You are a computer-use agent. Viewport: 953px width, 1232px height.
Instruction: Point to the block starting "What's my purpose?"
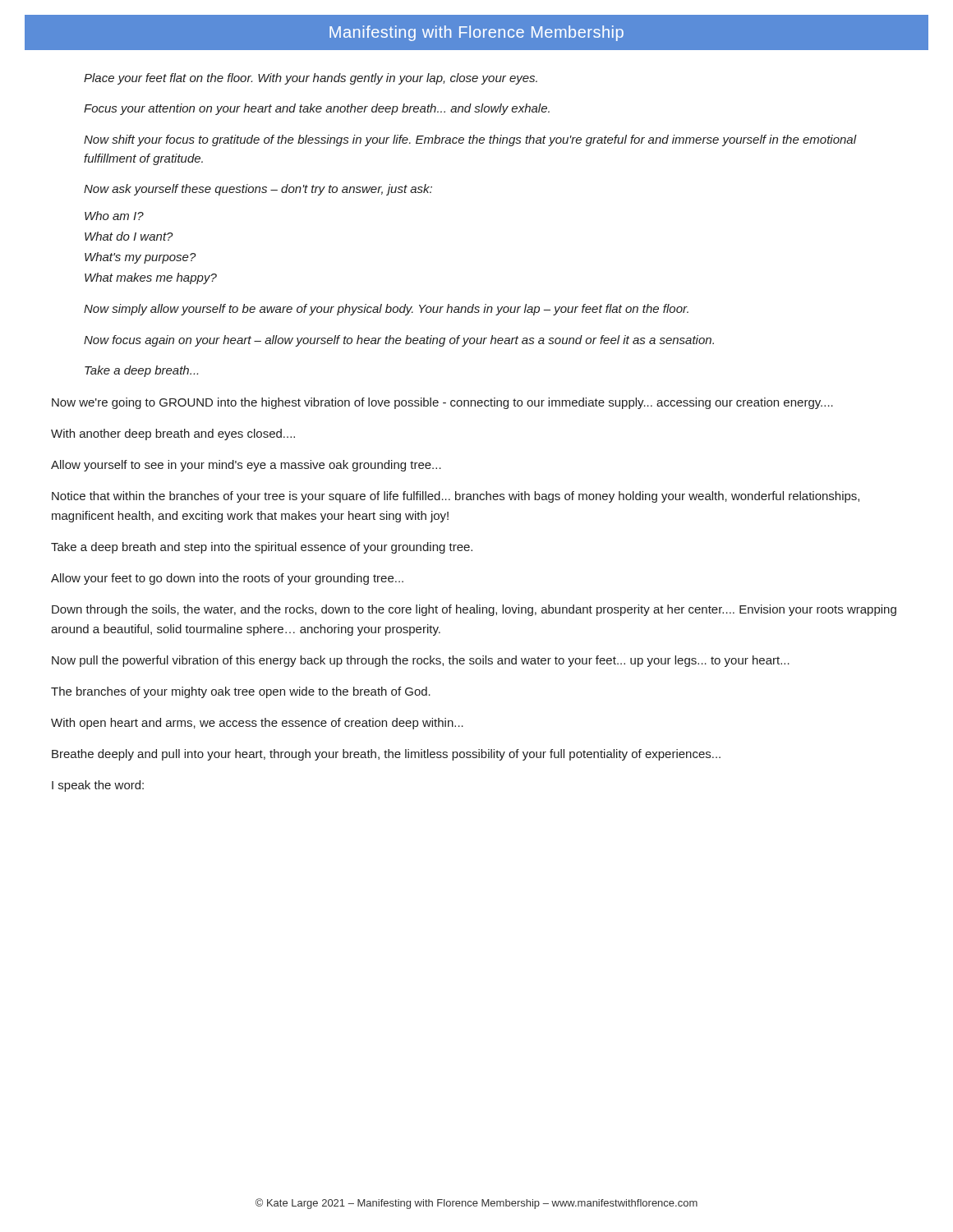click(140, 256)
